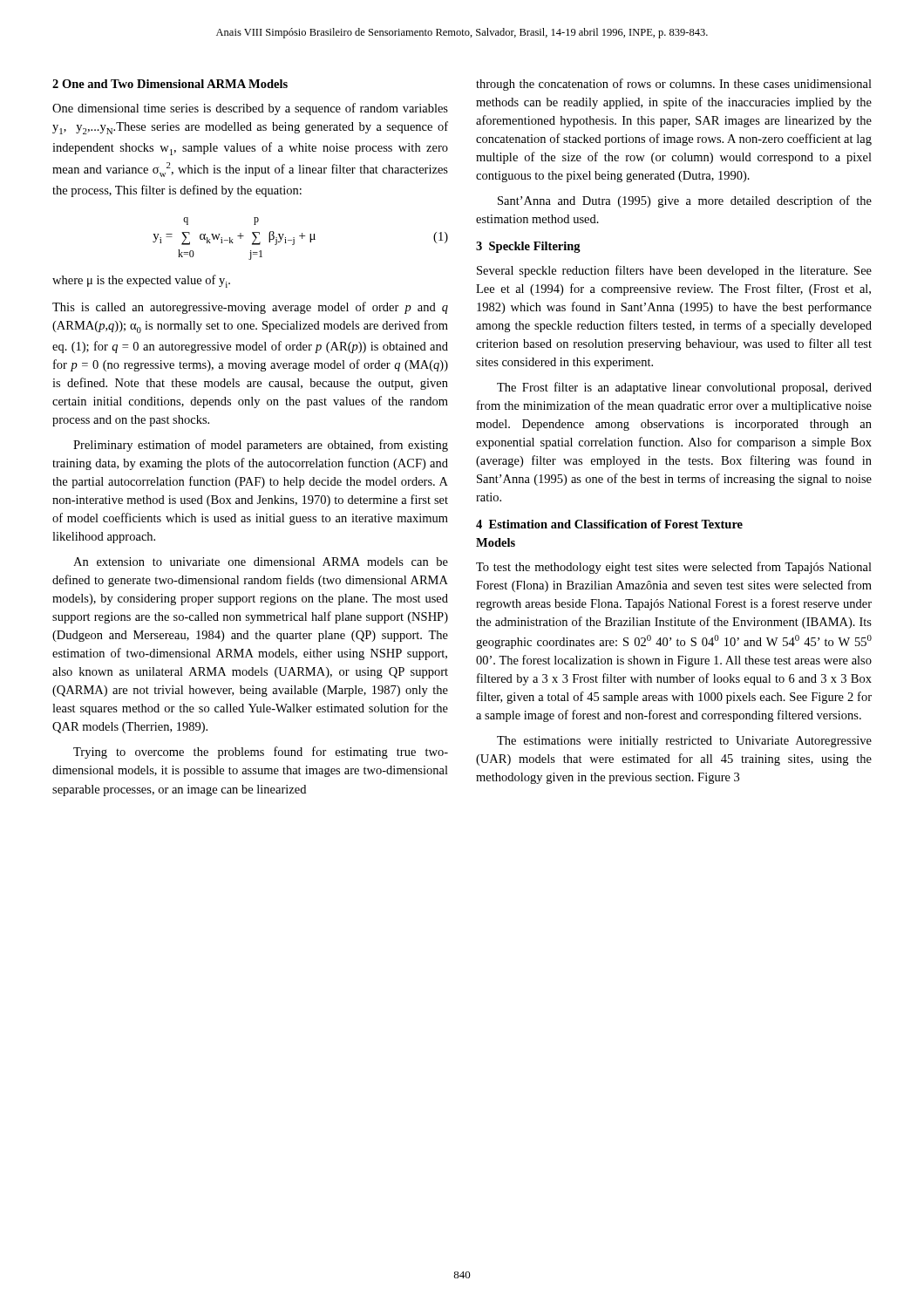The height and width of the screenshot is (1308, 924).
Task: Point to the passage starting "where μ is"
Action: 142,281
